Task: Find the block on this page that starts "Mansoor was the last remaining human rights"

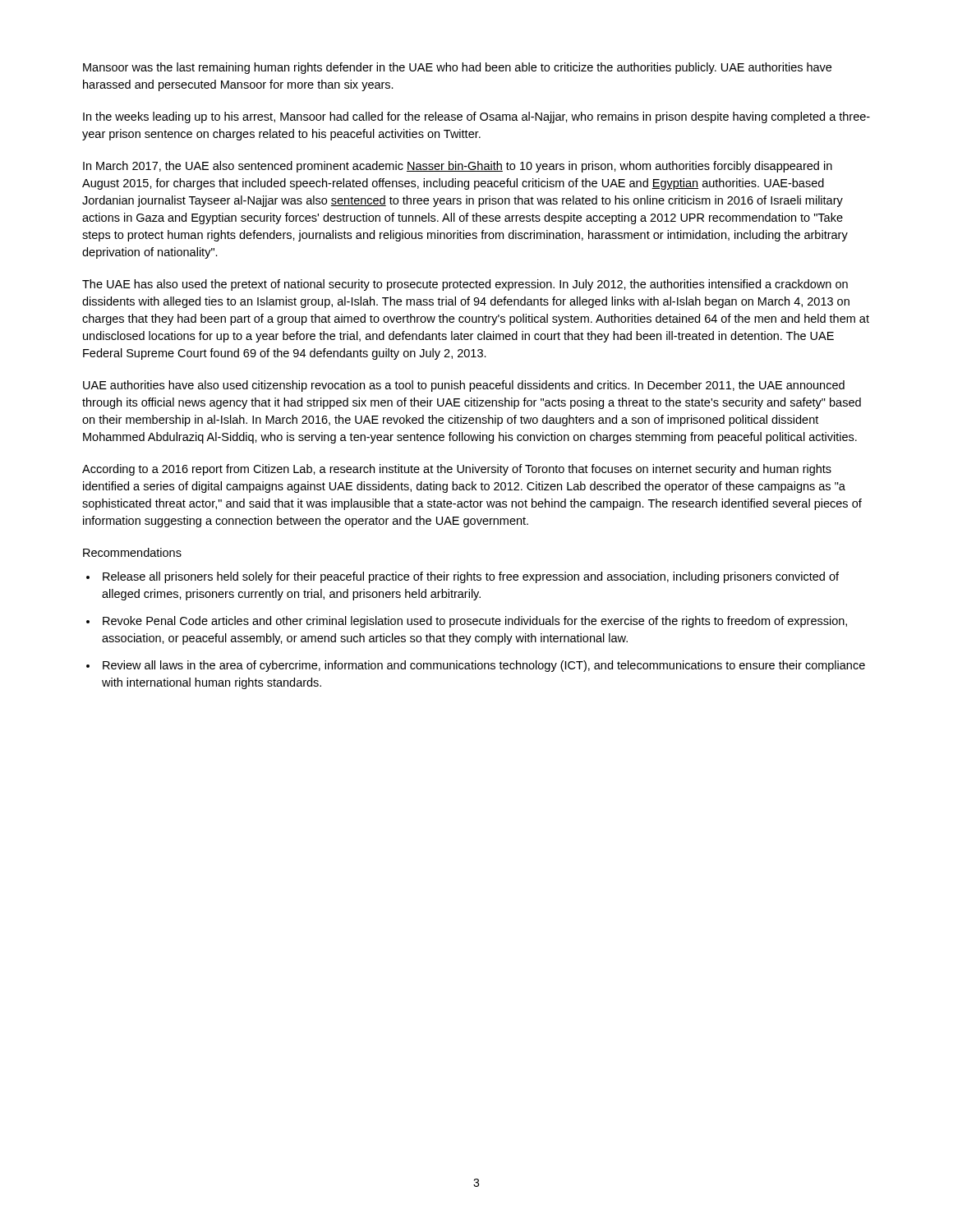Action: [457, 76]
